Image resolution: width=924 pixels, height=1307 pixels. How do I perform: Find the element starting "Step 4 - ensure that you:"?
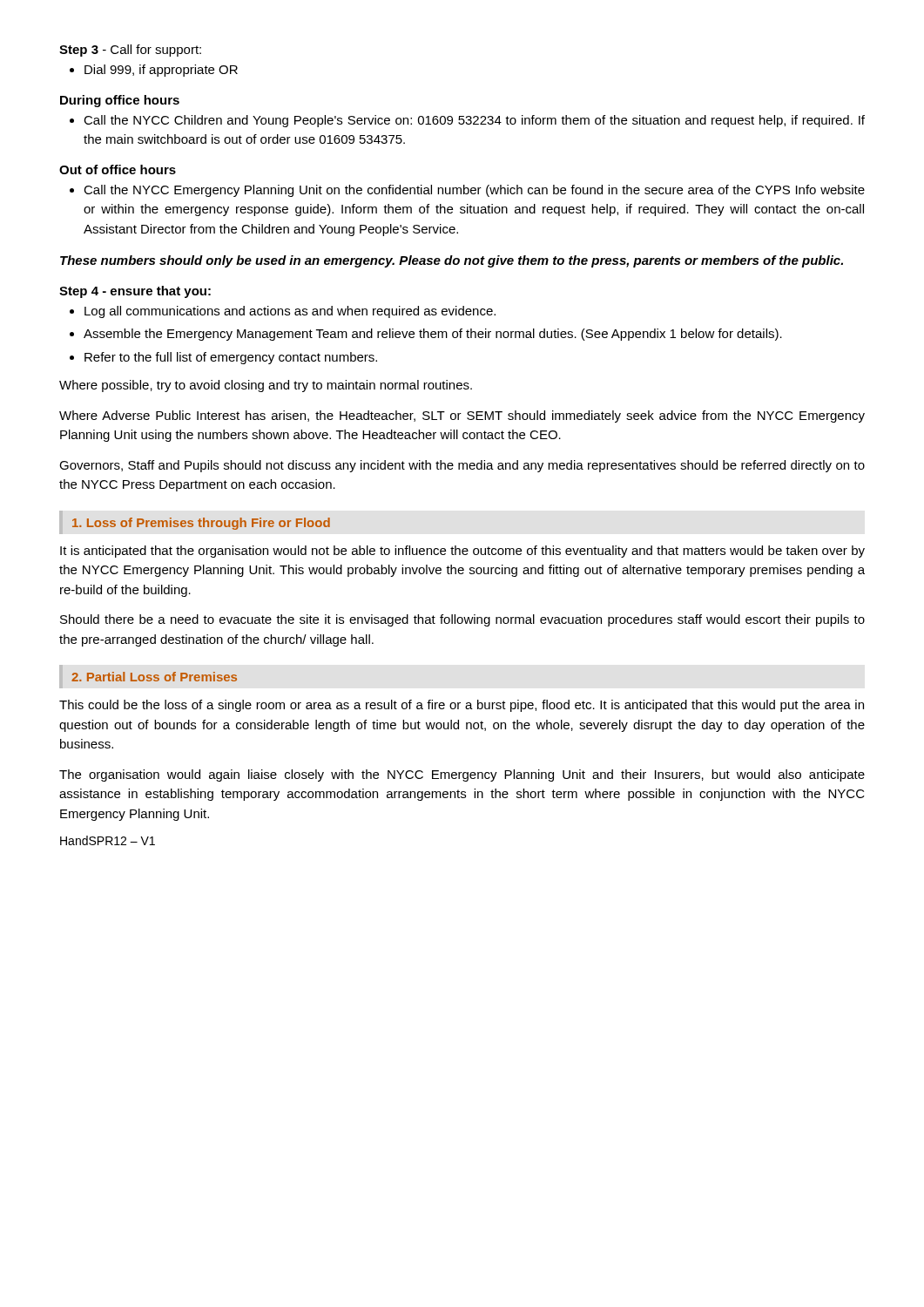click(135, 290)
